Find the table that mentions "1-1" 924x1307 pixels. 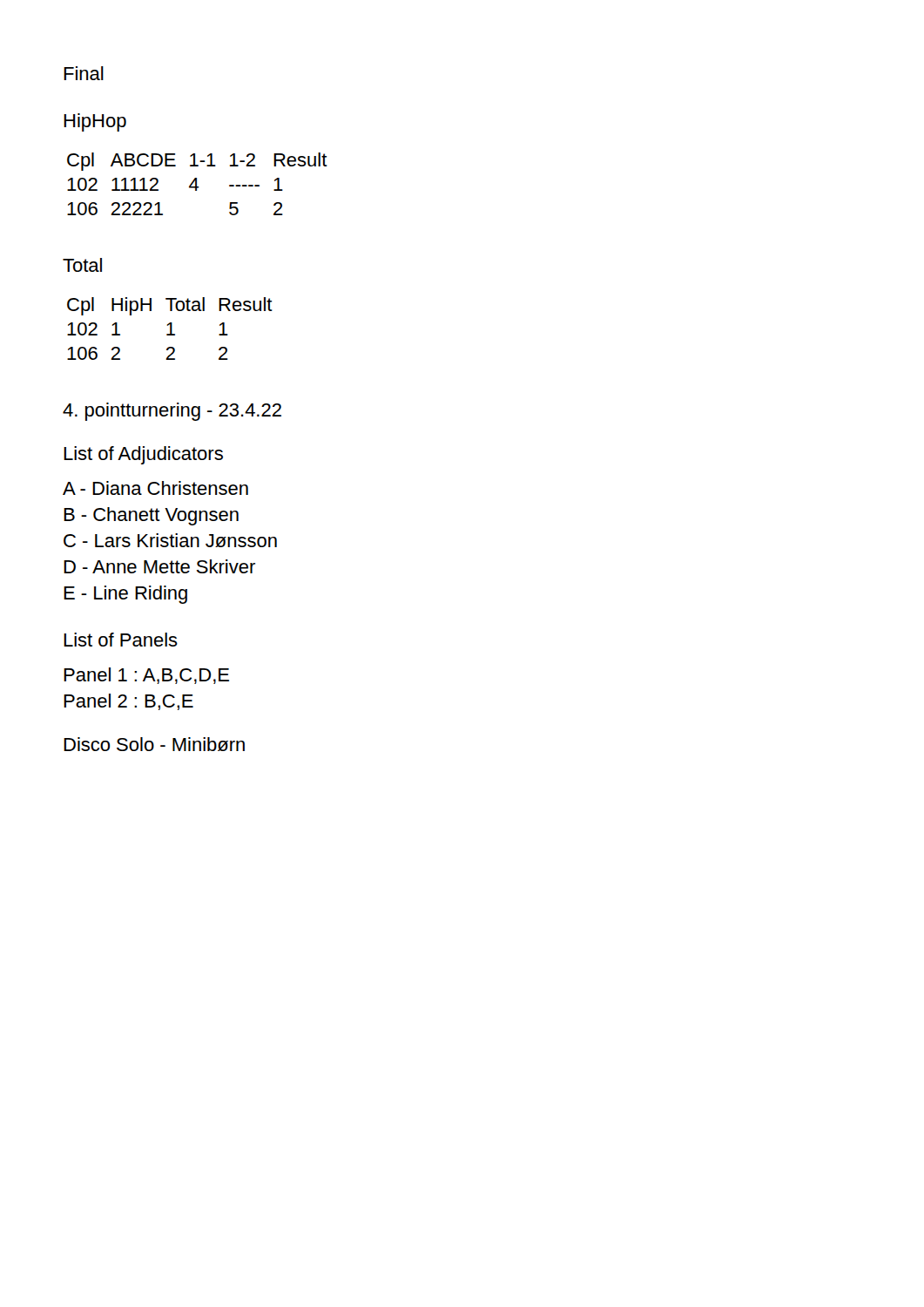tap(462, 185)
